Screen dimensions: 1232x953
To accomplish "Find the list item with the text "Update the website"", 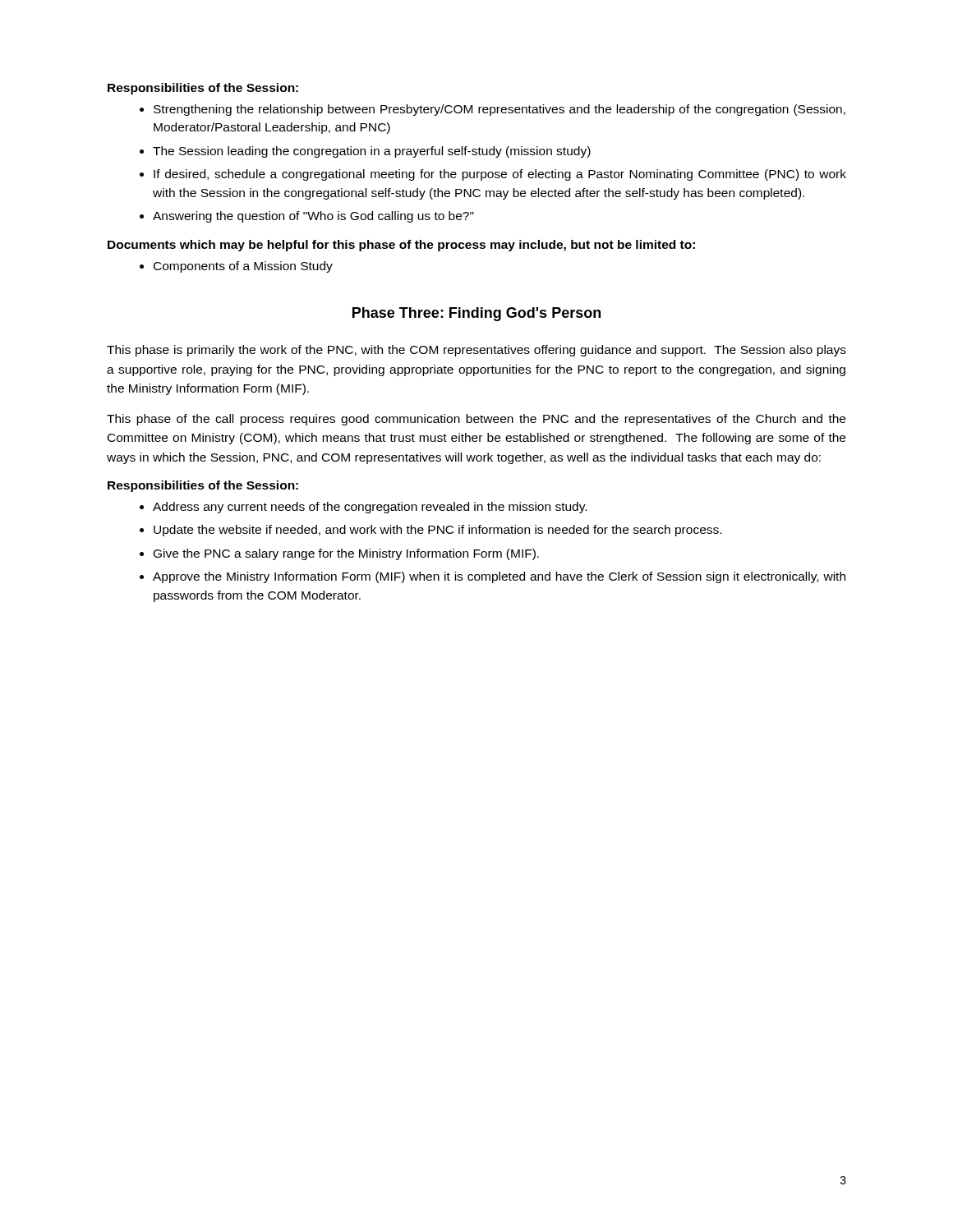I will pyautogui.click(x=438, y=530).
